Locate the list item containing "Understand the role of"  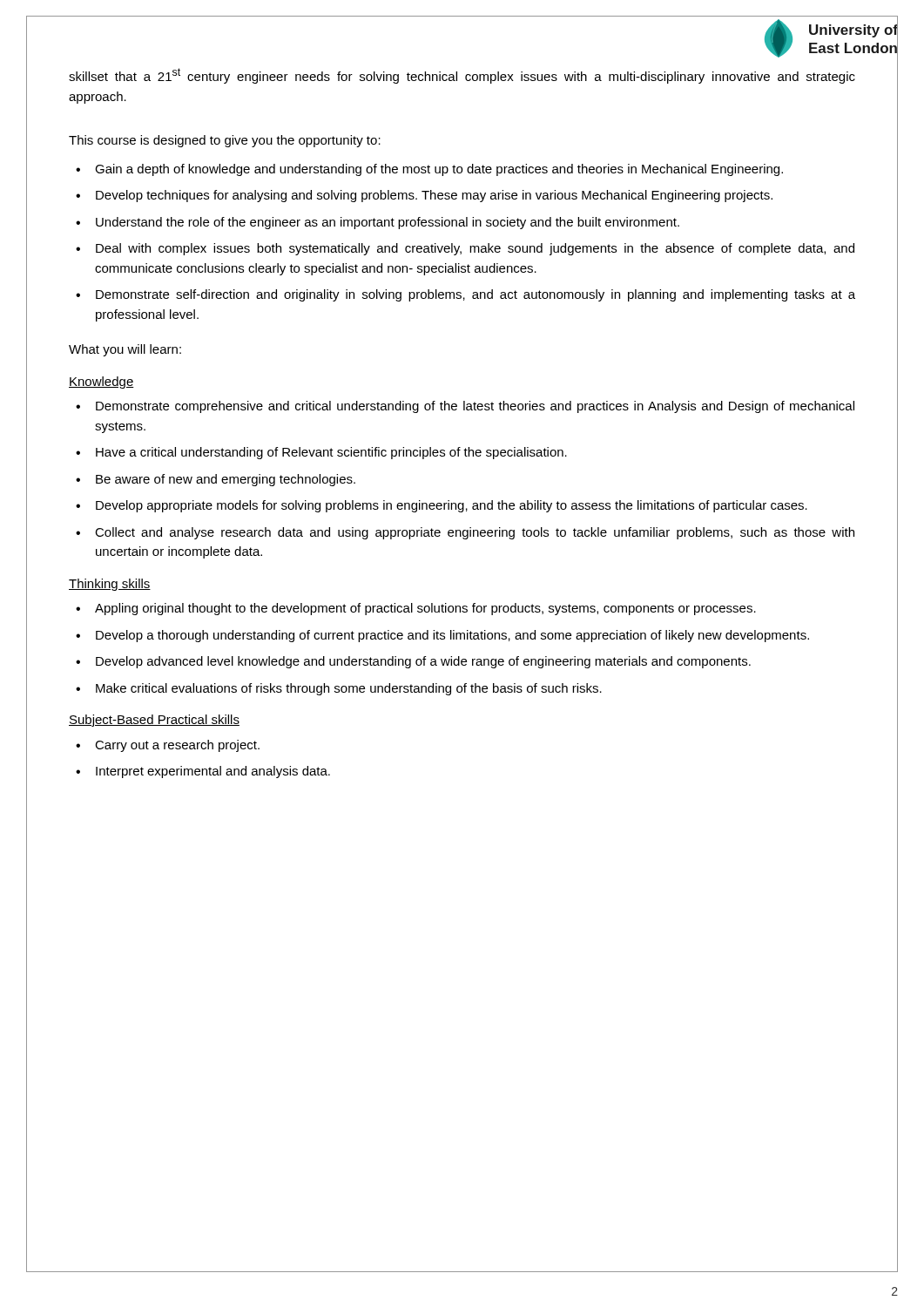[388, 221]
